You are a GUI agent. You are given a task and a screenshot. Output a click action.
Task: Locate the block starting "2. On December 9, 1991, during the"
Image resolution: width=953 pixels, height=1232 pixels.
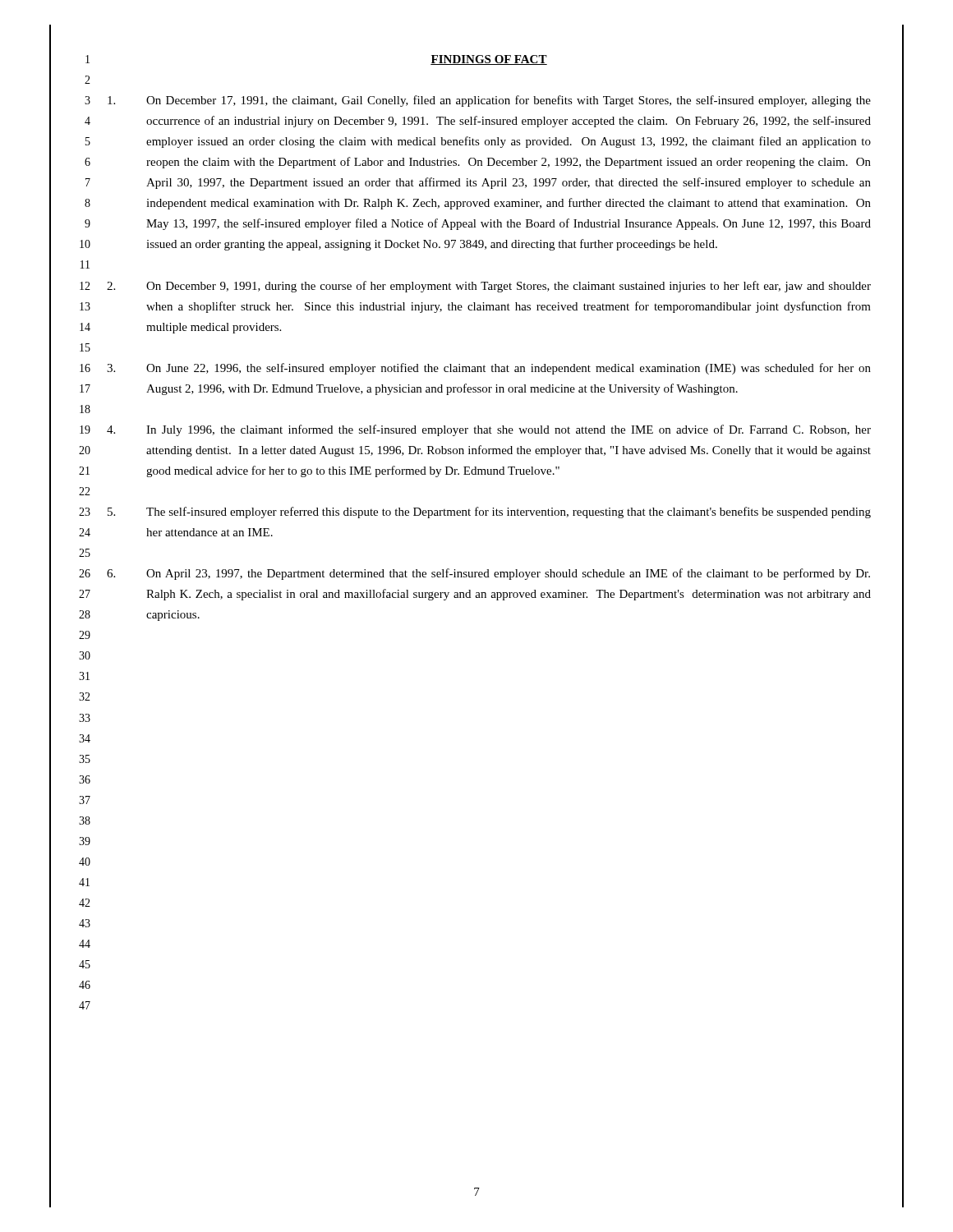coord(489,306)
